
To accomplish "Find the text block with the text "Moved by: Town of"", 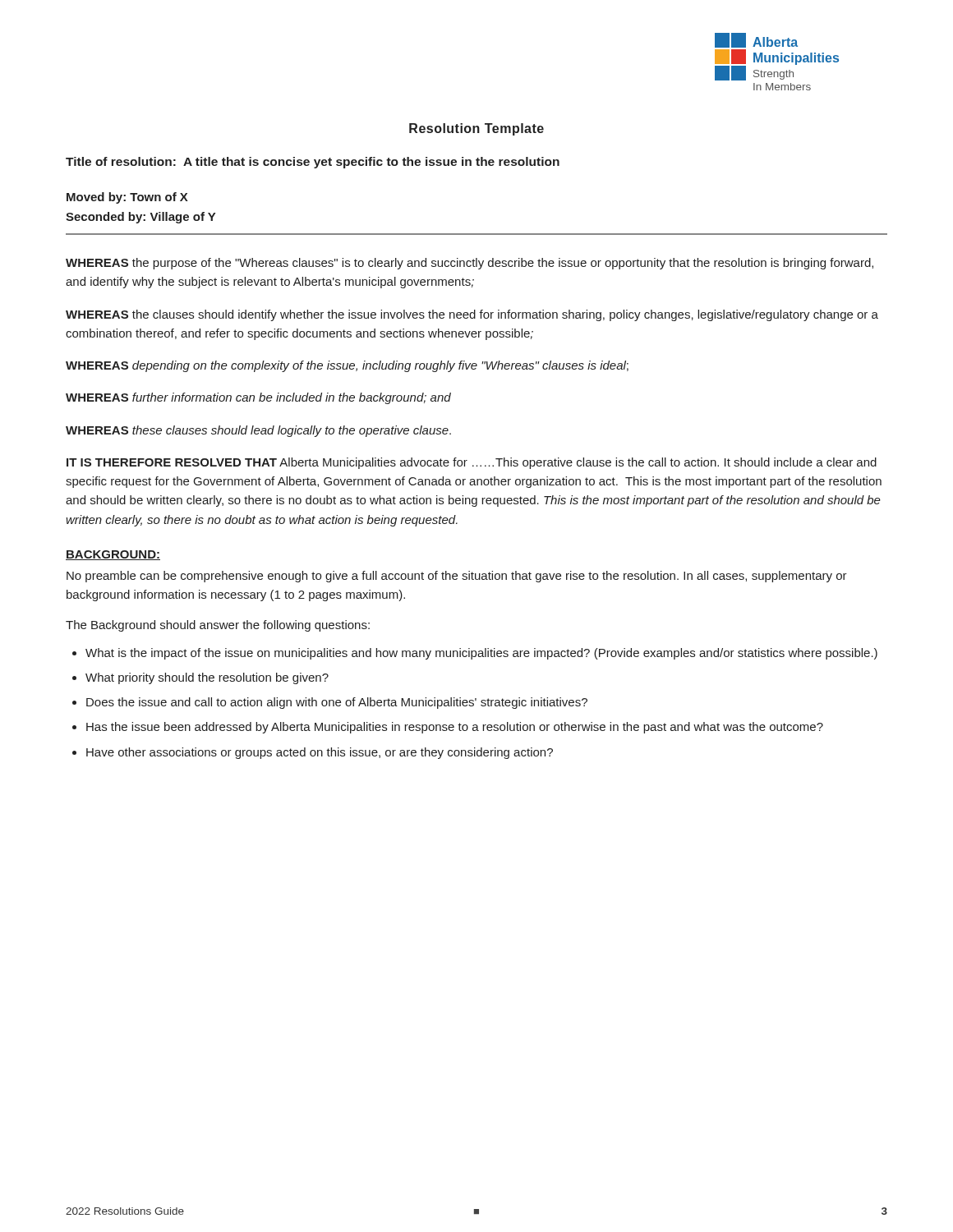I will [127, 198].
